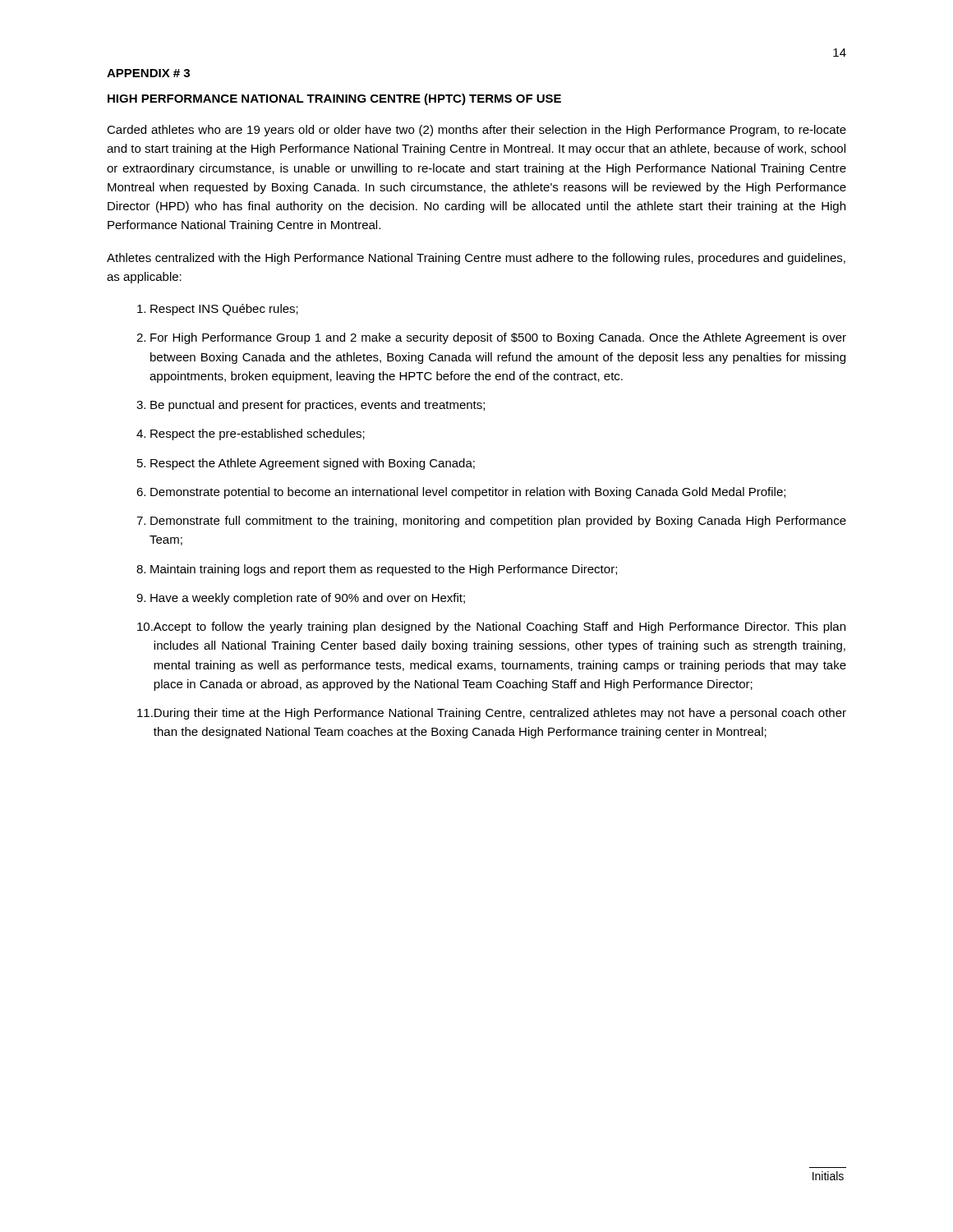
Task: Locate the passage starting "11. During their"
Action: pyautogui.click(x=476, y=722)
